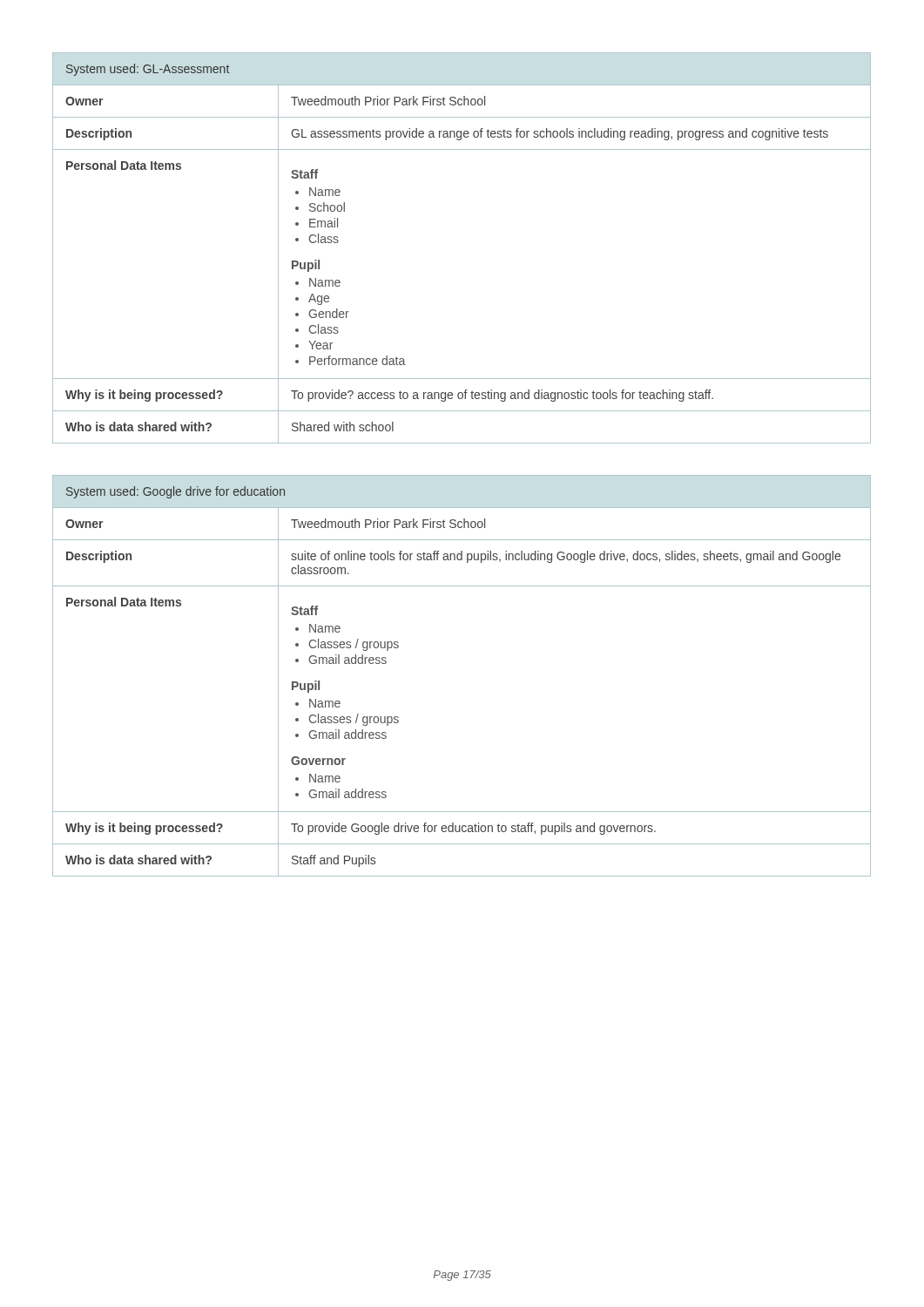The height and width of the screenshot is (1307, 924).
Task: Locate the table with the text "suite of online tools"
Action: pyautogui.click(x=462, y=676)
